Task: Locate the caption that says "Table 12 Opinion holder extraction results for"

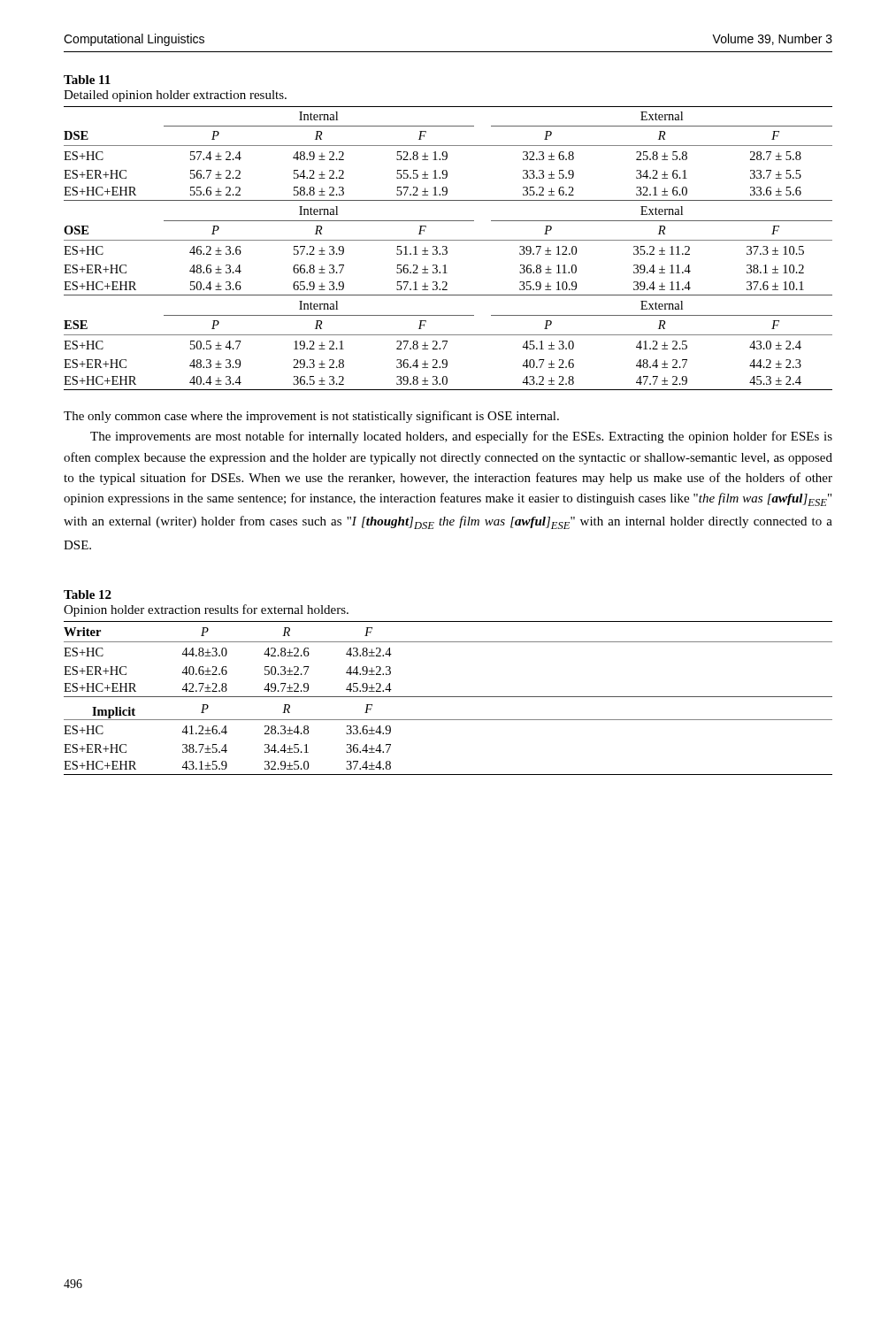Action: point(206,602)
